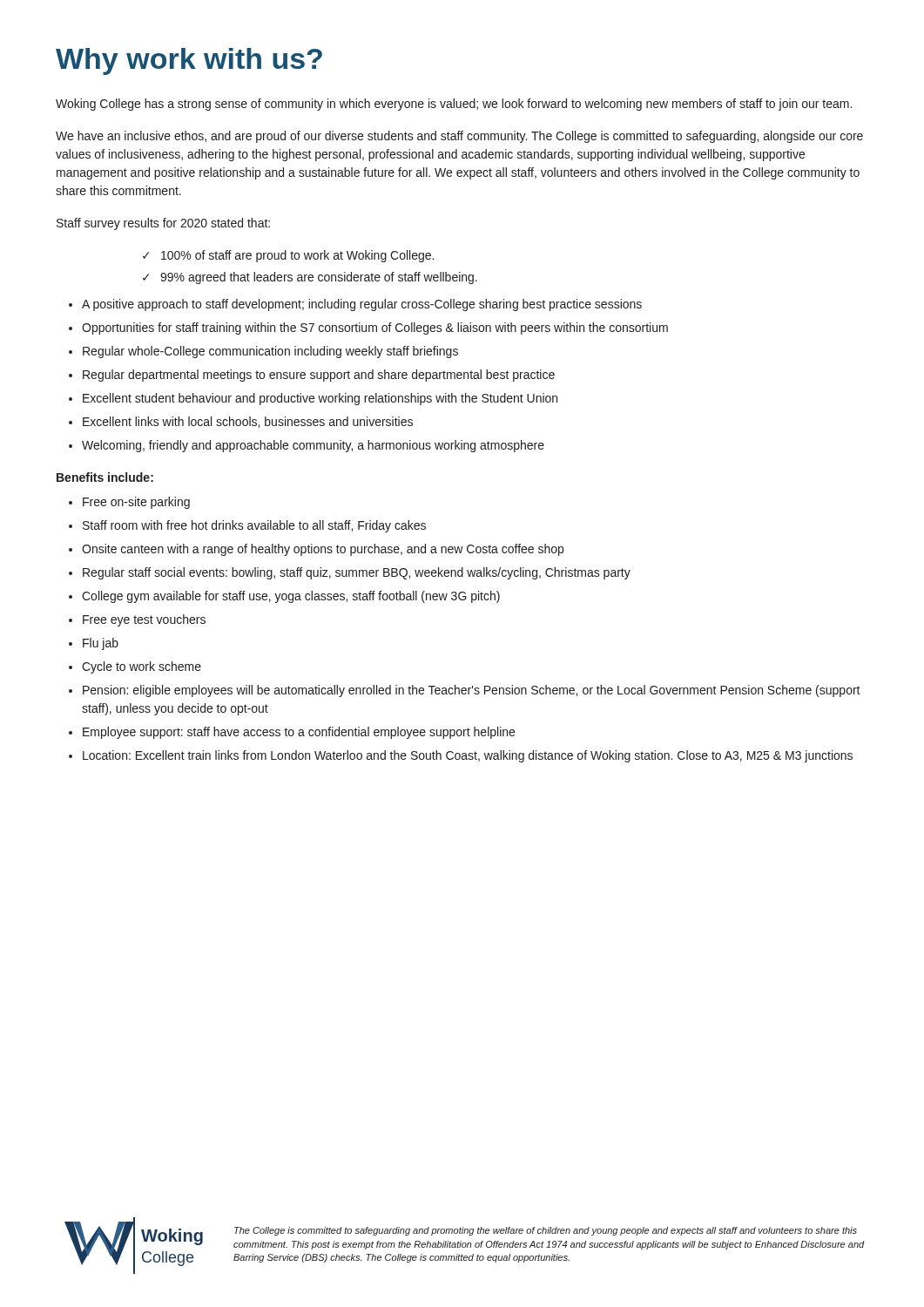924x1307 pixels.
Task: Select the section header
Action: [105, 478]
